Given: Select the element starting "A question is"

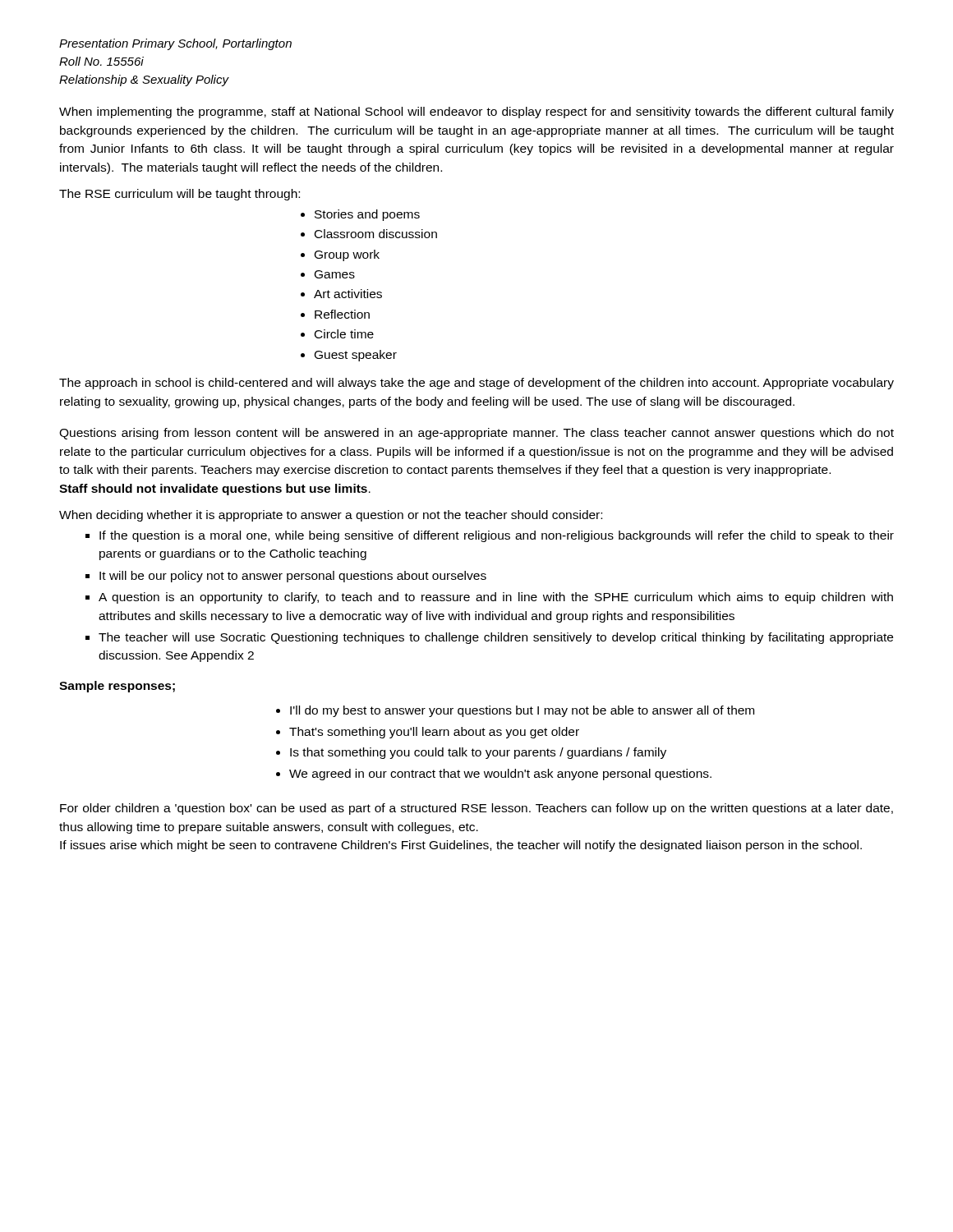Looking at the screenshot, I should (496, 606).
